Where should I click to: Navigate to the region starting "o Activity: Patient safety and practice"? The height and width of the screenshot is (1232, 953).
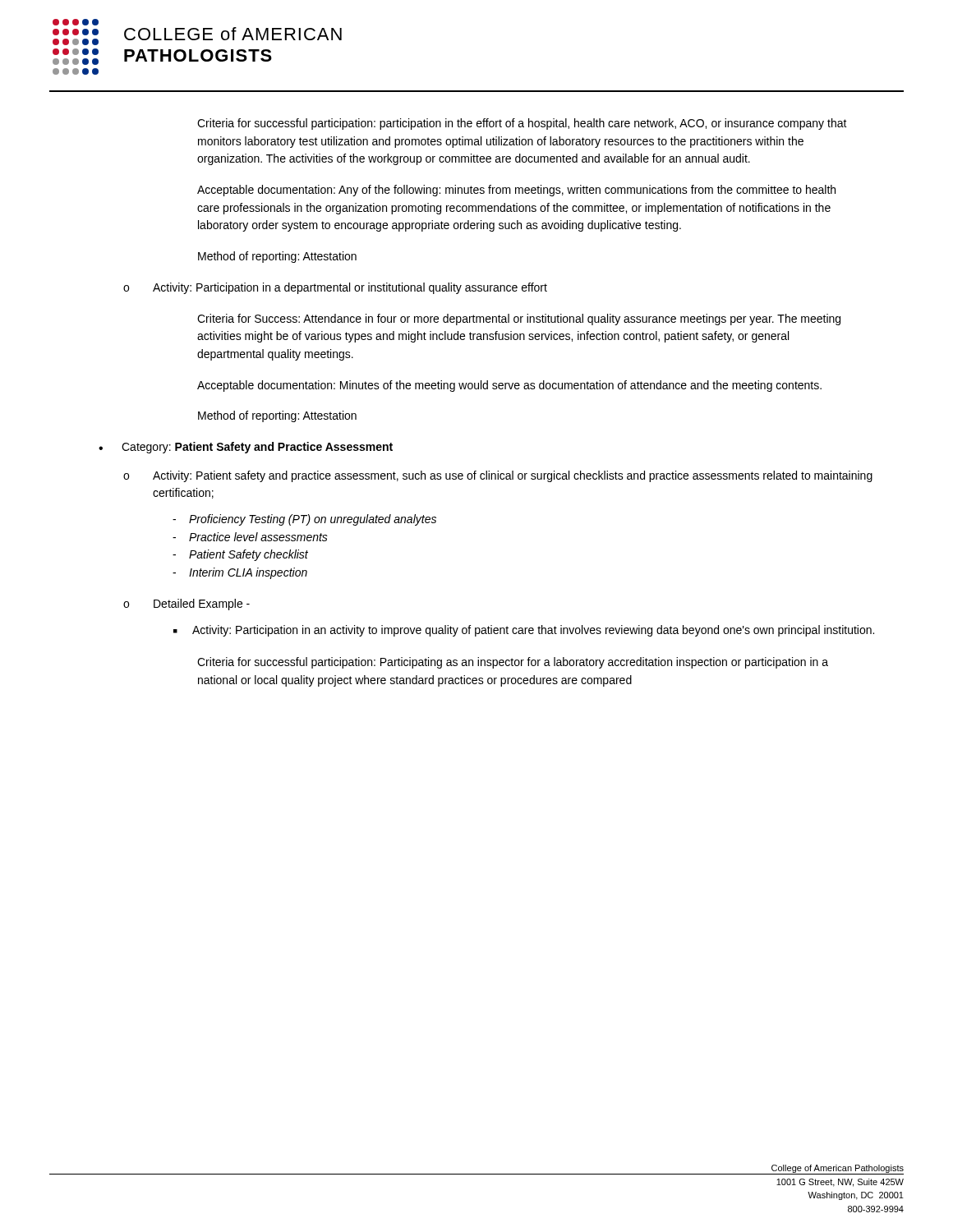coord(513,485)
